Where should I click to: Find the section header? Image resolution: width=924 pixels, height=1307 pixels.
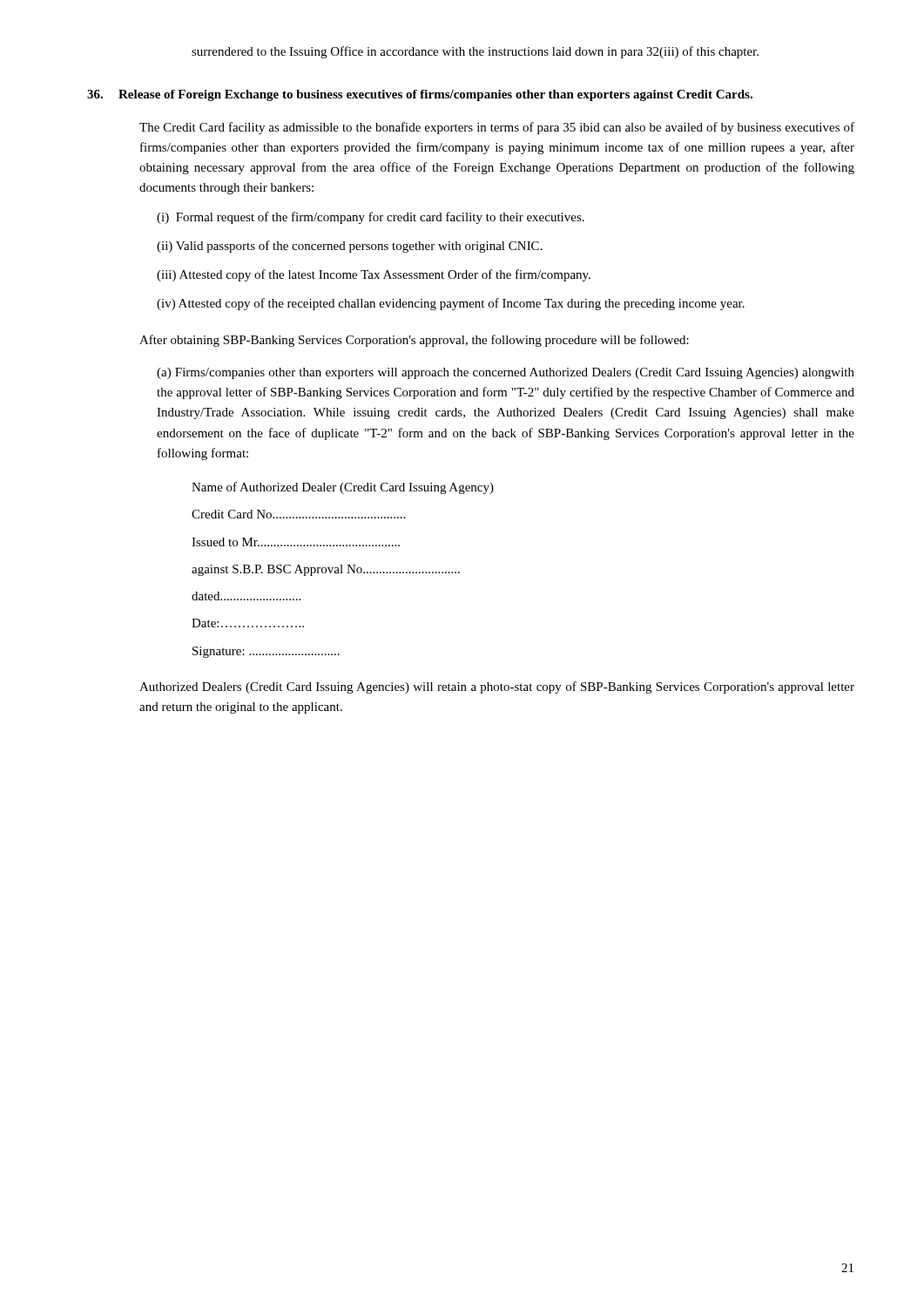pos(420,95)
